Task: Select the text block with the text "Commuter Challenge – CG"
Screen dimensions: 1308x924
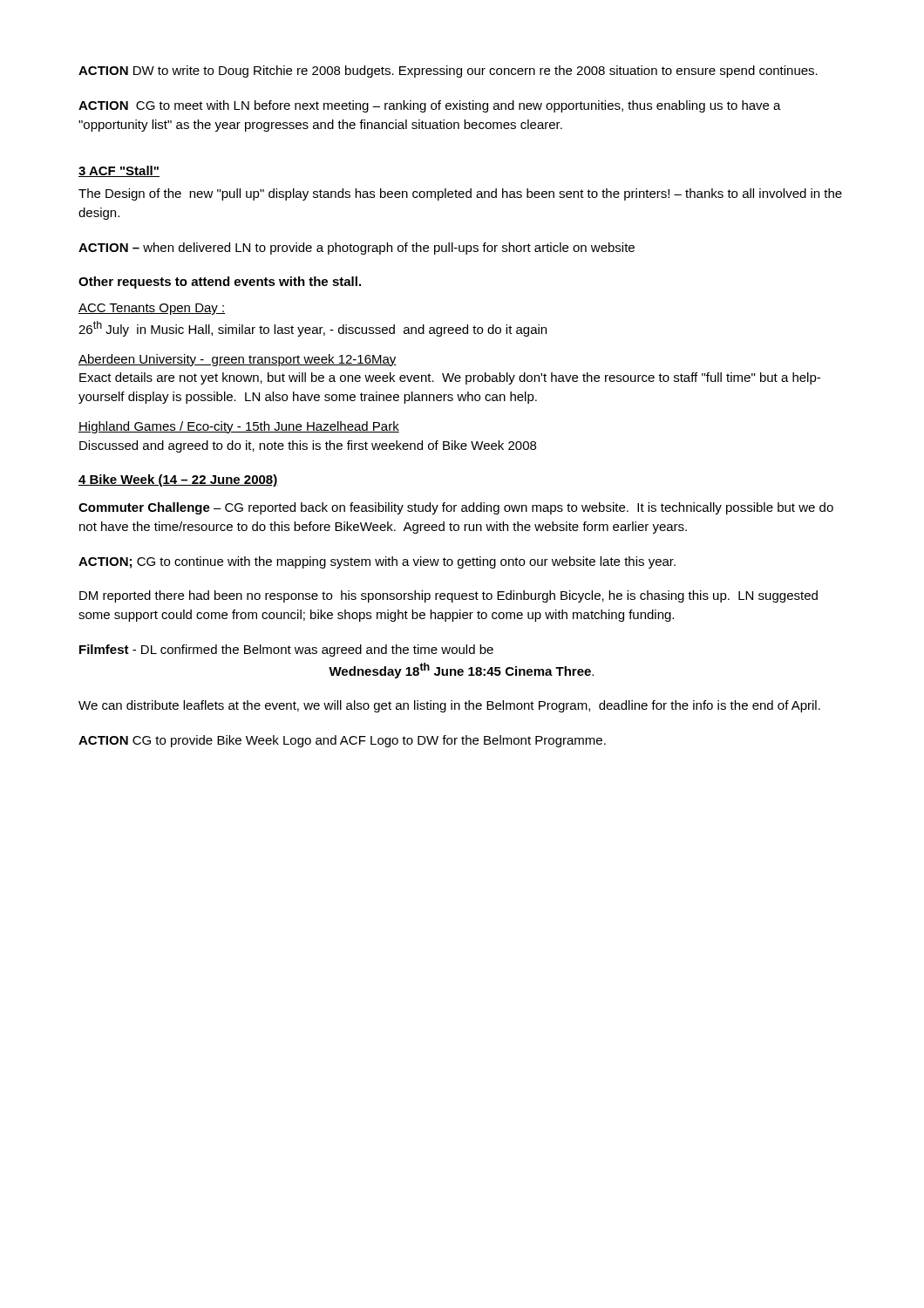Action: pyautogui.click(x=462, y=517)
